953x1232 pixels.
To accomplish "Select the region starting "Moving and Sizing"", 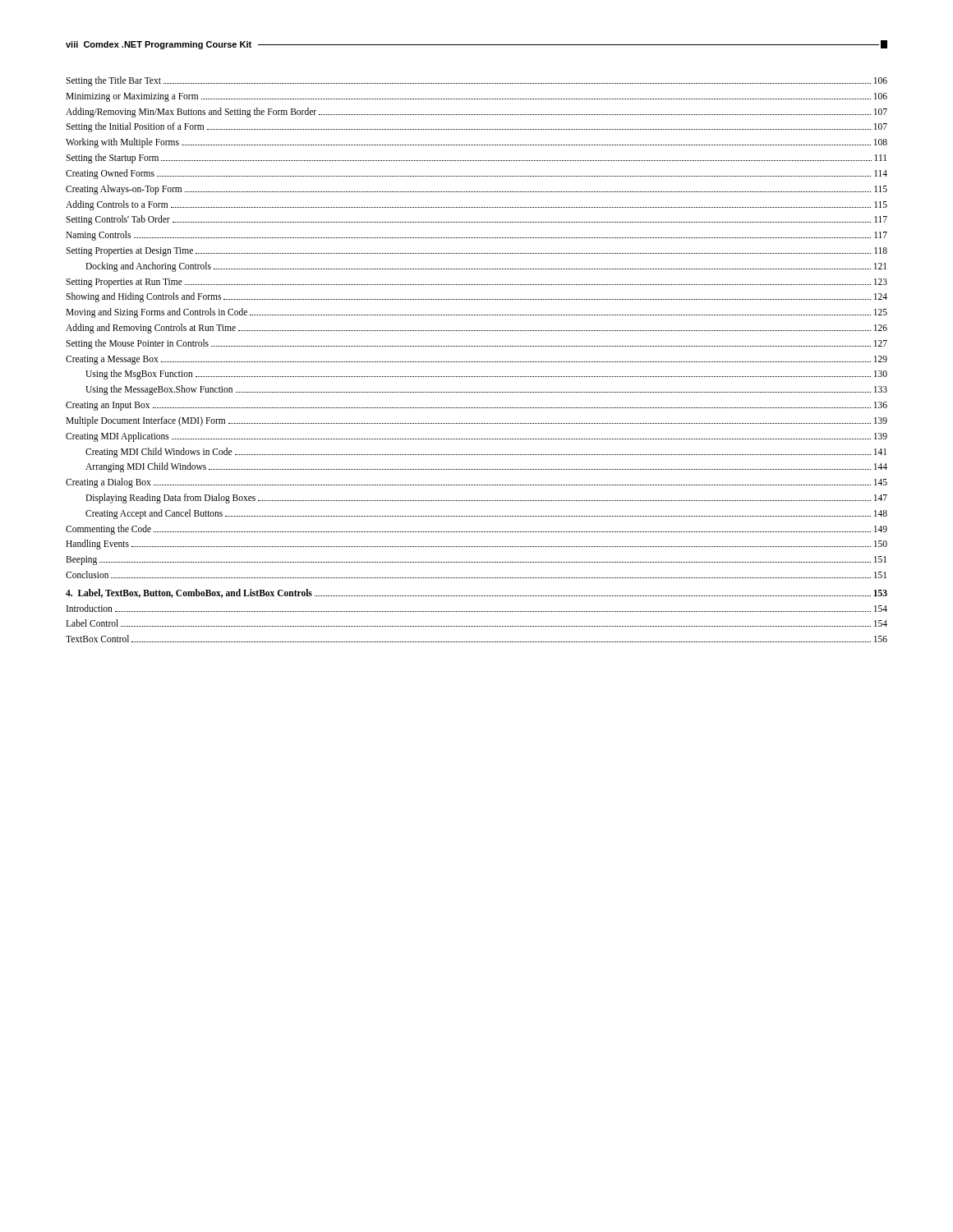I will (x=476, y=313).
